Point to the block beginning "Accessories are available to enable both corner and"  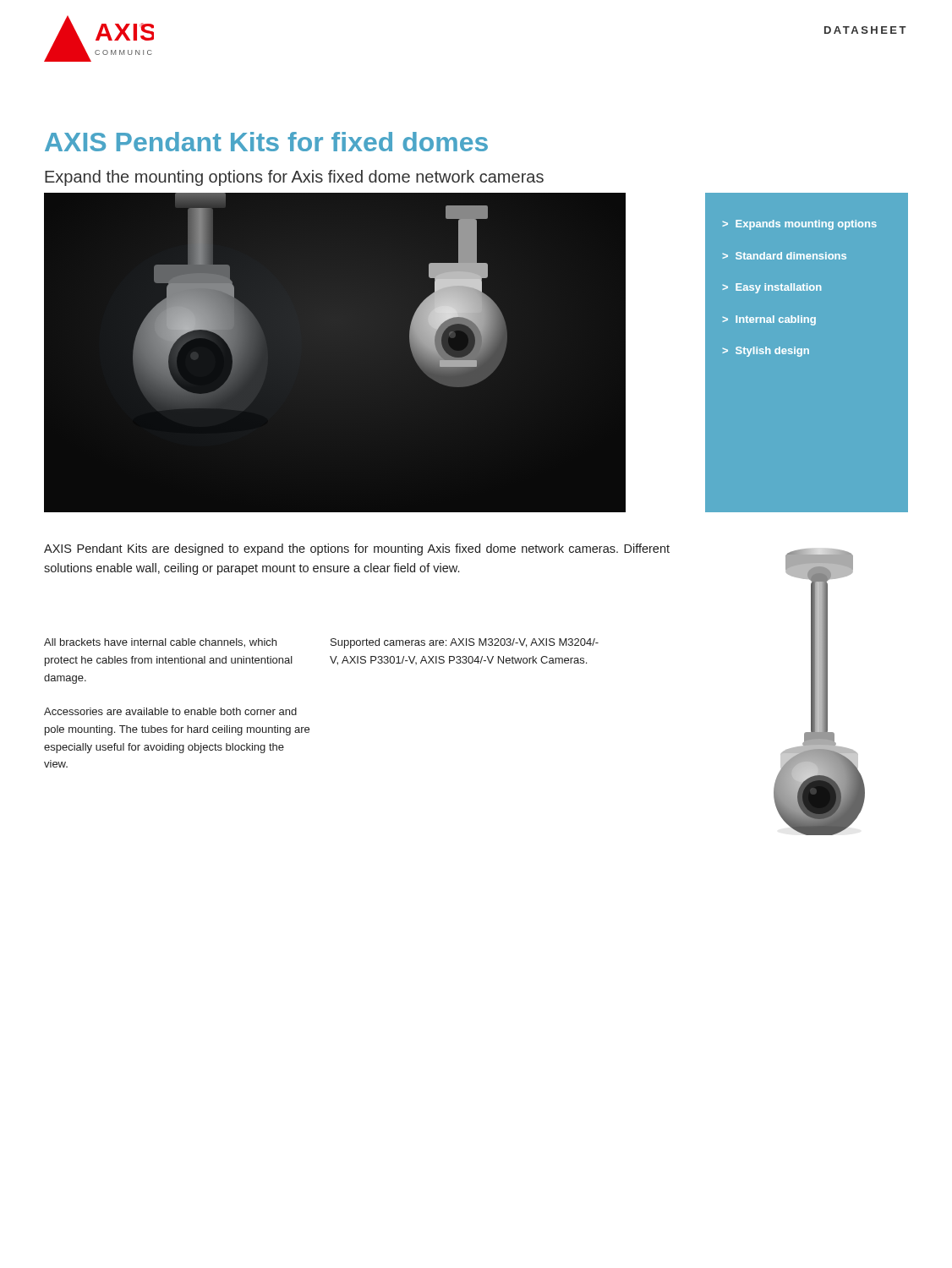pyautogui.click(x=177, y=738)
